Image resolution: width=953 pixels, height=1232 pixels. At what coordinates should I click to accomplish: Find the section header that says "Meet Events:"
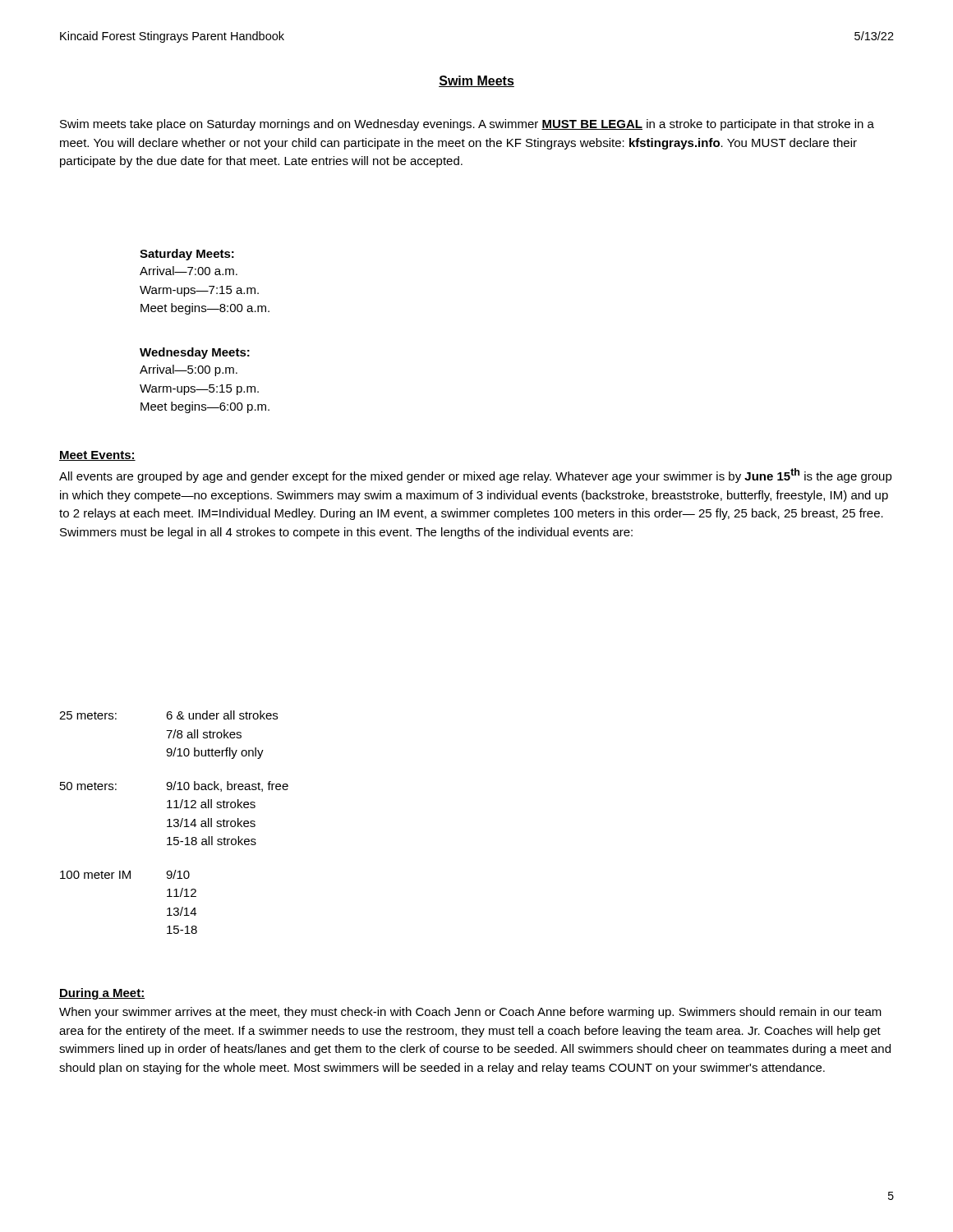[x=97, y=455]
